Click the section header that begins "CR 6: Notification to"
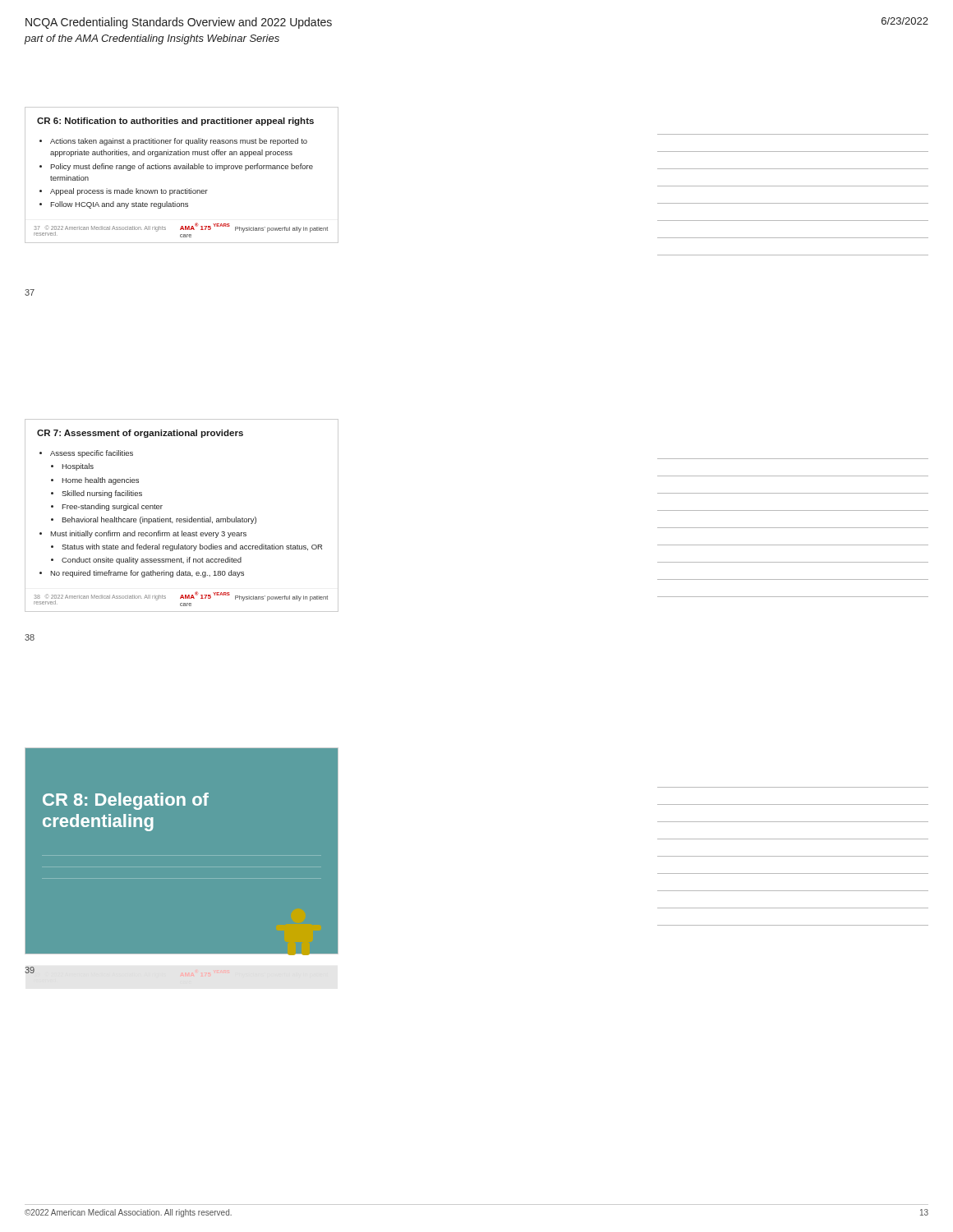 tap(176, 121)
